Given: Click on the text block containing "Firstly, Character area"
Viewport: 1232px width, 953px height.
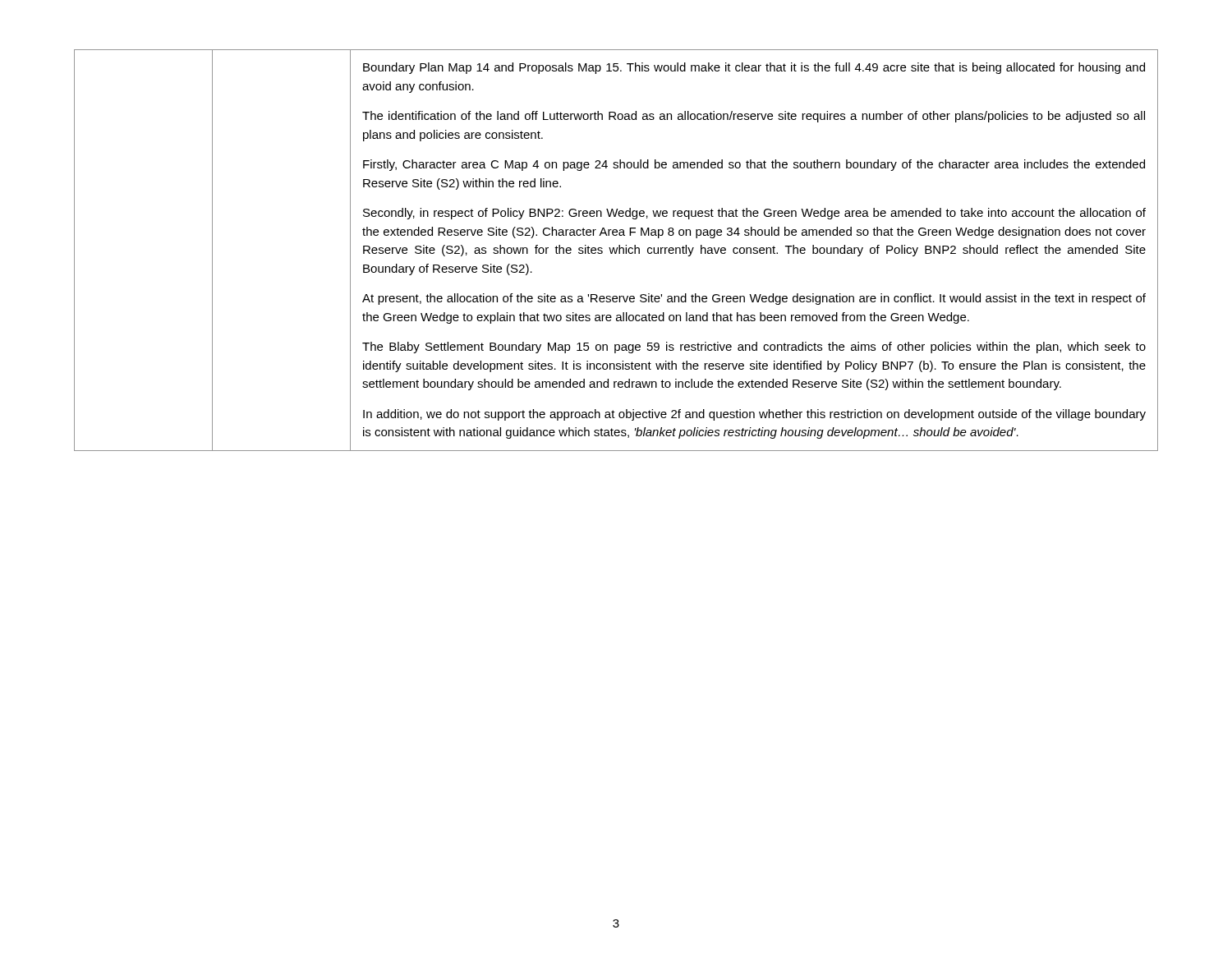Looking at the screenshot, I should click(754, 173).
